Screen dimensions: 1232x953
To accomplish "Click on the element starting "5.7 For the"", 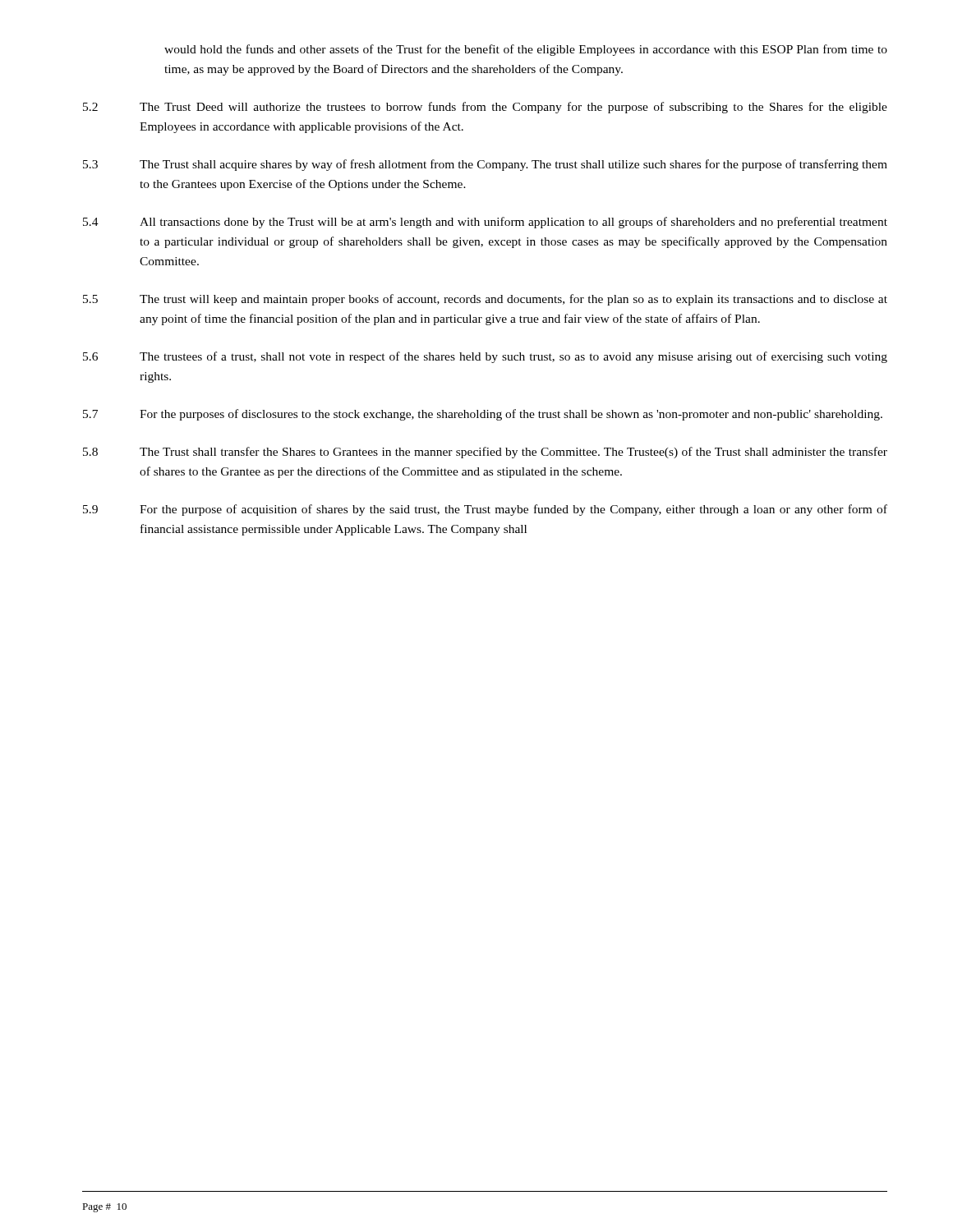I will (x=485, y=414).
